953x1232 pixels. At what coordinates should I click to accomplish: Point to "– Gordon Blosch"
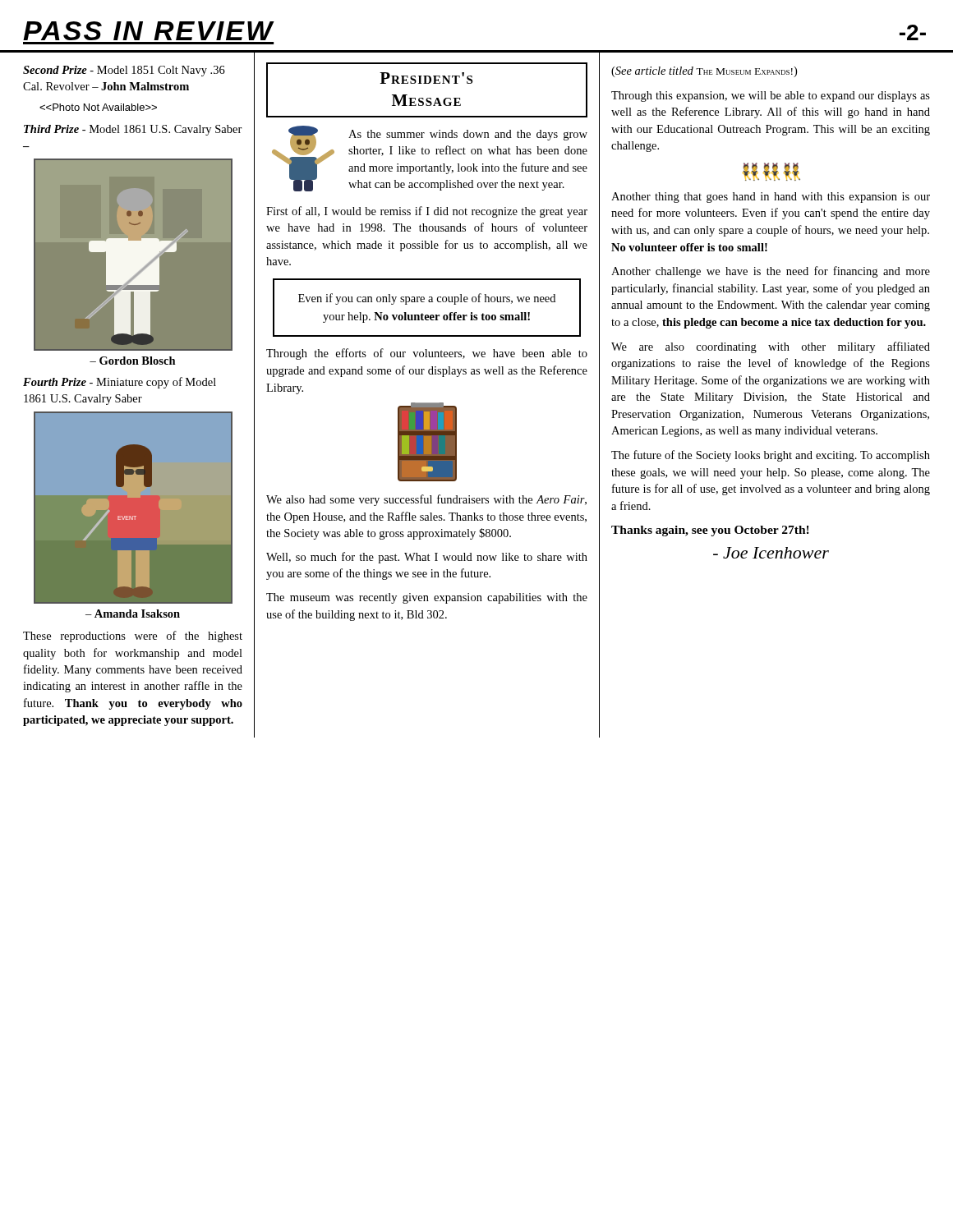pos(133,361)
